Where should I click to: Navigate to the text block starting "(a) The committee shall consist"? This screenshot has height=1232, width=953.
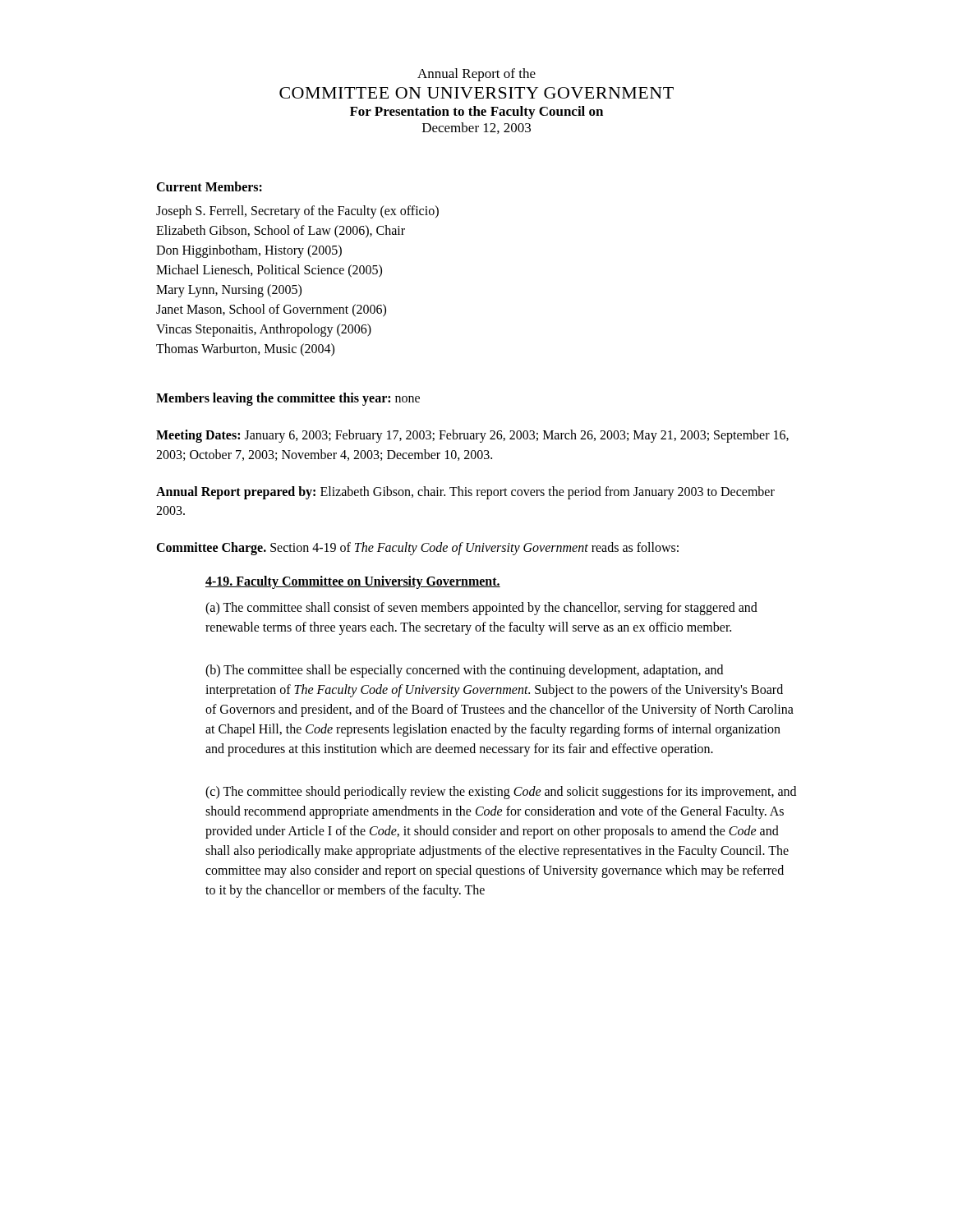pos(501,618)
